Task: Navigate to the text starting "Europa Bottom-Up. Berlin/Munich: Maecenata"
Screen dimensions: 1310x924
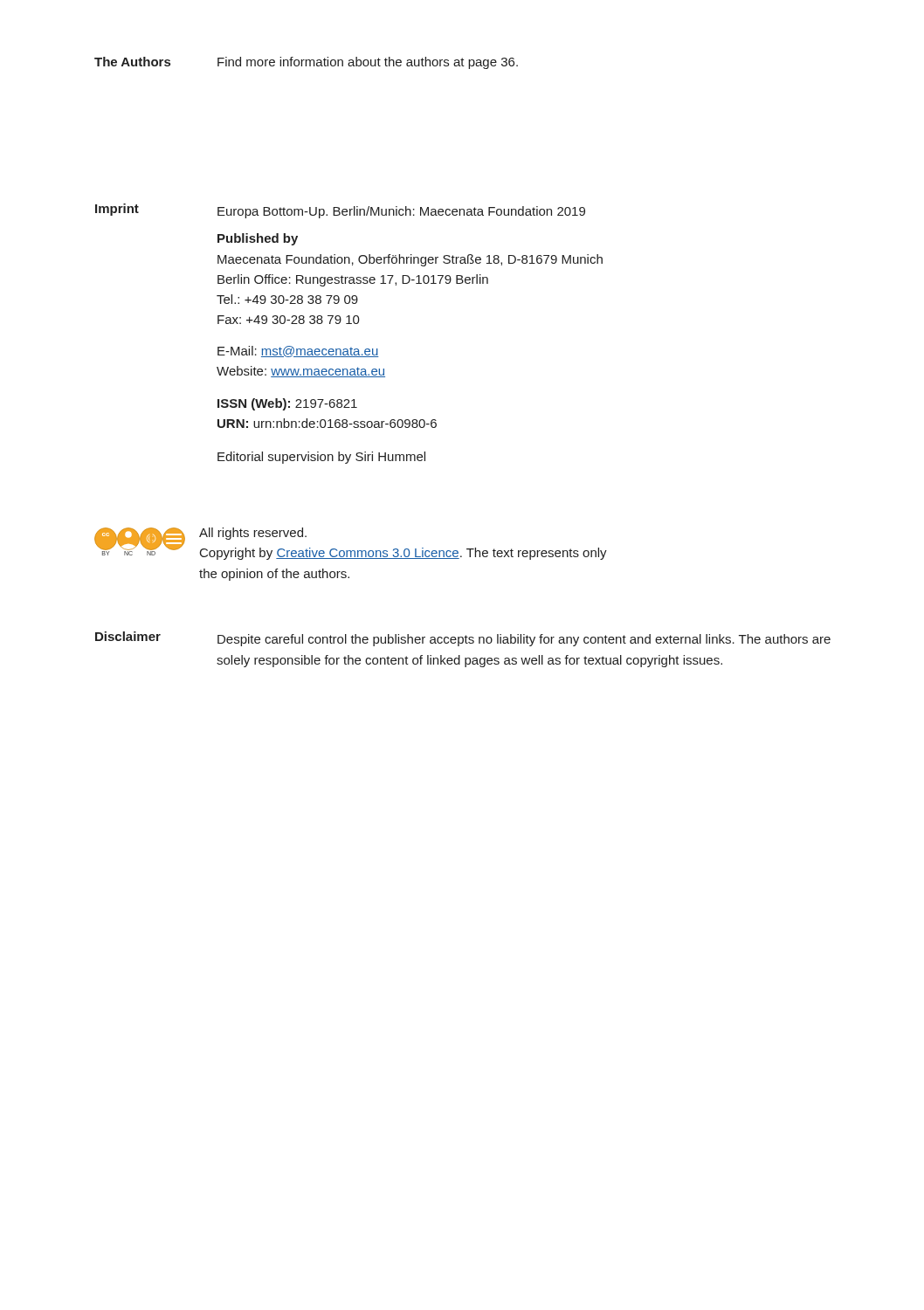Action: click(401, 212)
